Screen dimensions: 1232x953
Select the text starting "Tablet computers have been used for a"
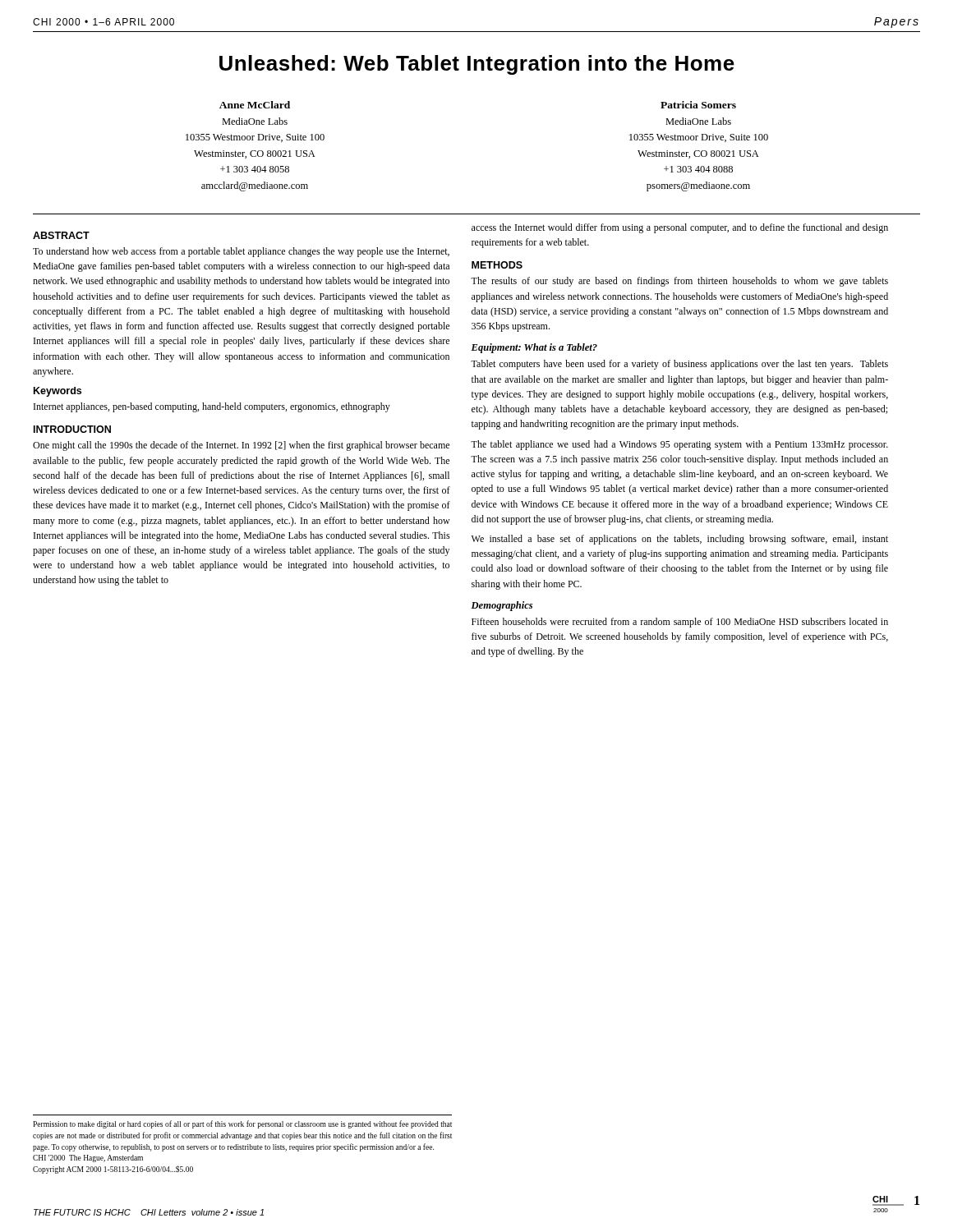(680, 394)
